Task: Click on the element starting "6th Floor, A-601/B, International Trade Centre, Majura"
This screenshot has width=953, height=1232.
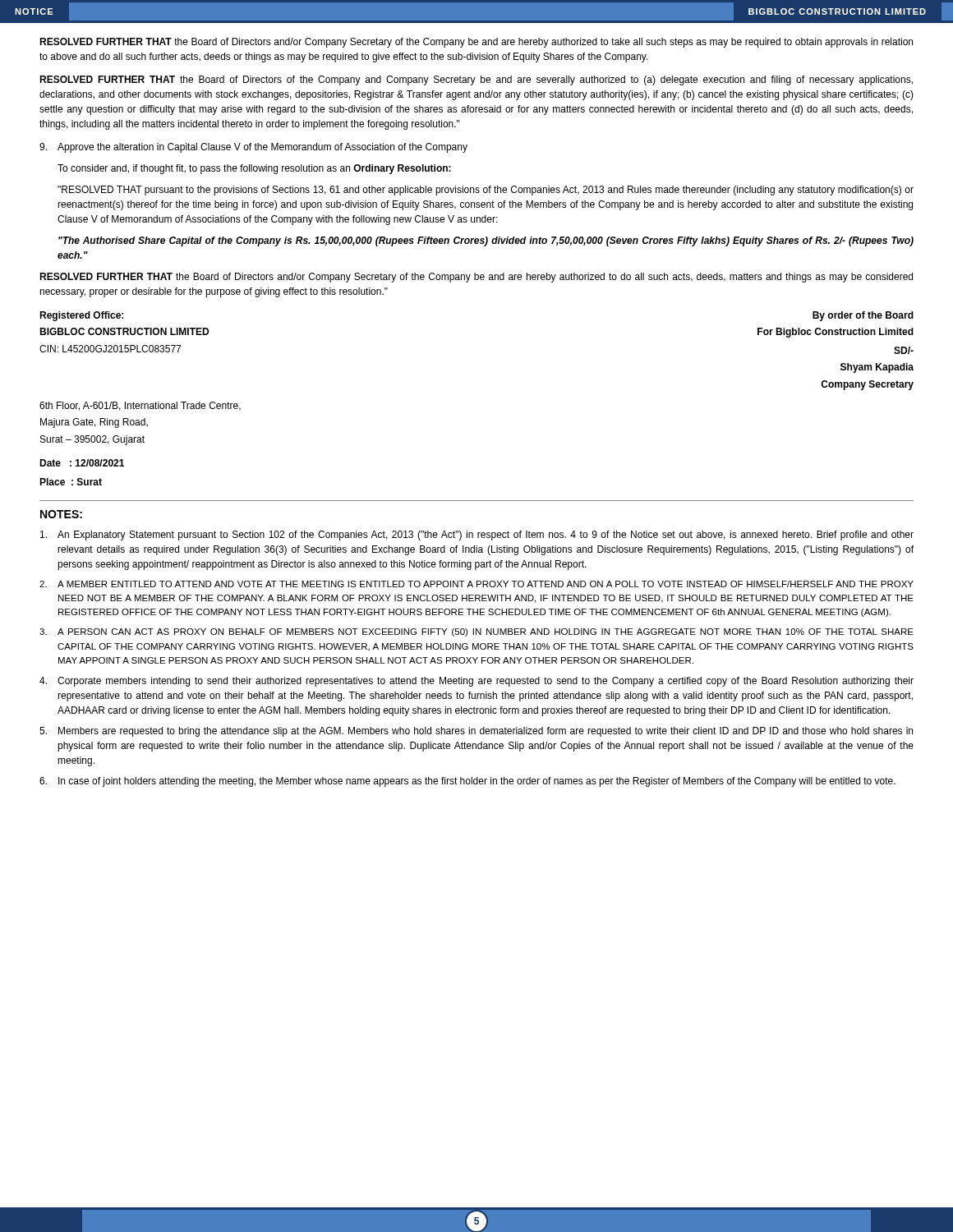Action: coord(140,422)
